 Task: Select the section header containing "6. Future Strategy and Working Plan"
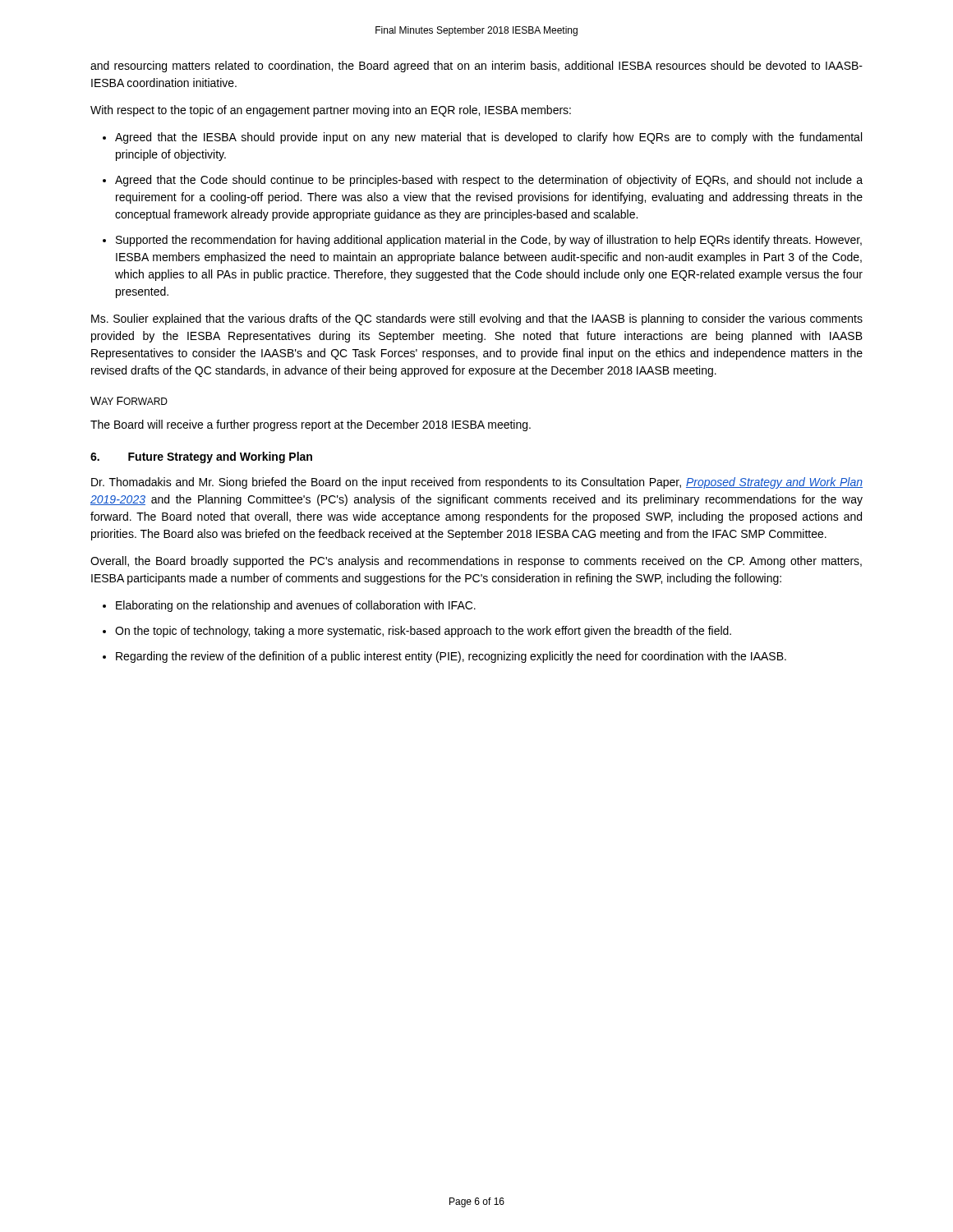201,457
